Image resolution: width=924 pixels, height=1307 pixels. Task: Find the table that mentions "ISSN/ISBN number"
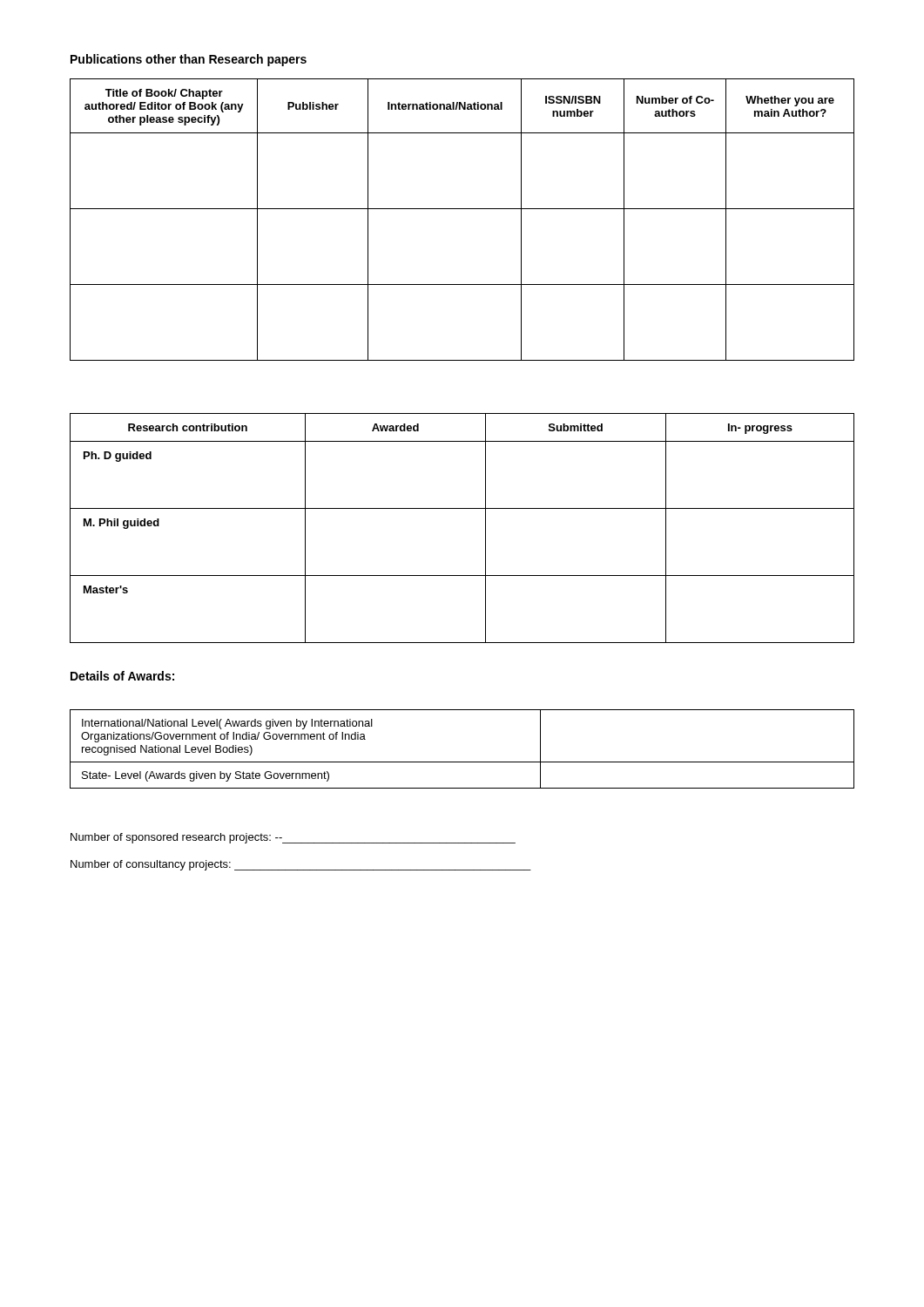click(462, 220)
